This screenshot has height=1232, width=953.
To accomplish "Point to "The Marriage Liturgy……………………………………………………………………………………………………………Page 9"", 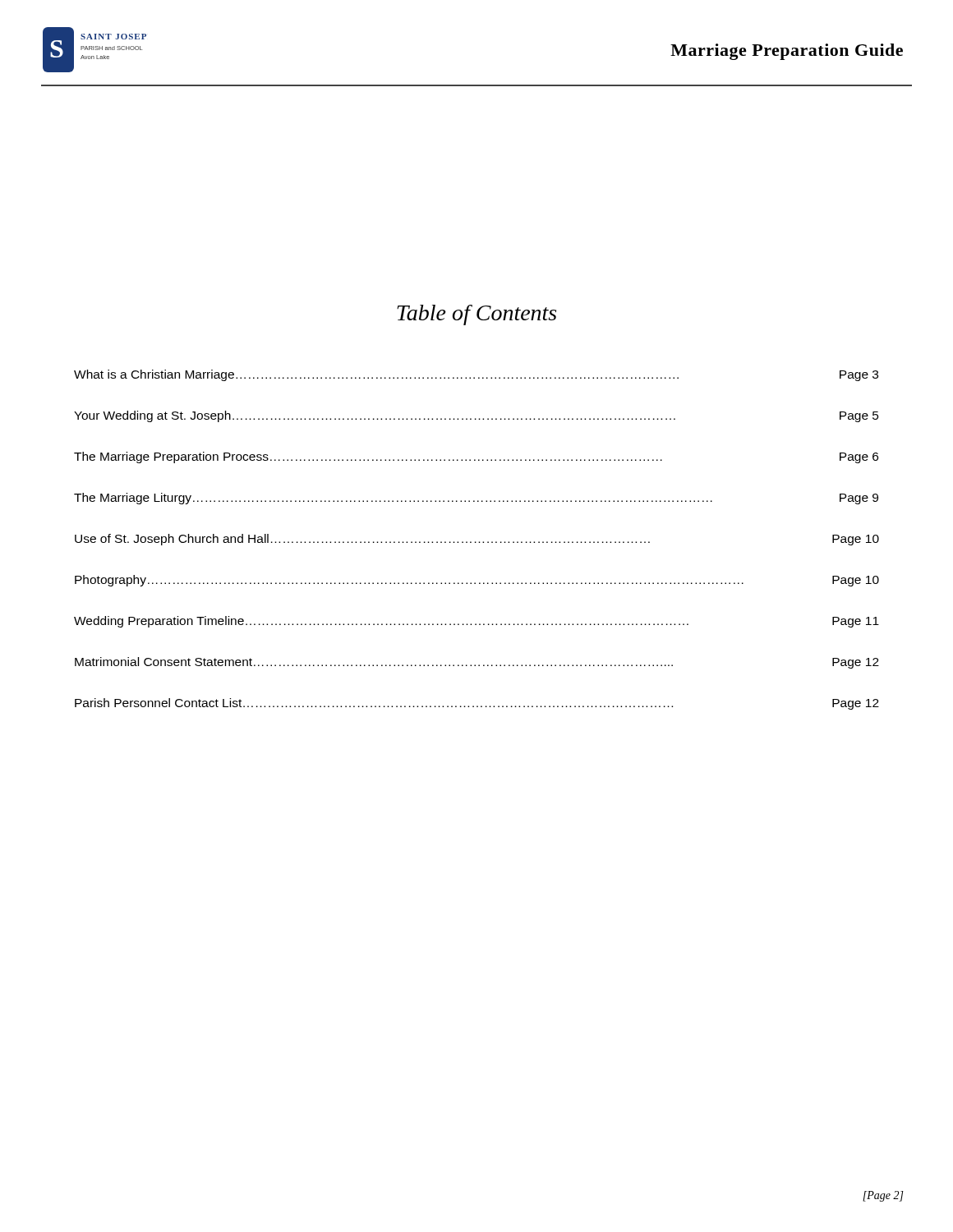I will [476, 498].
